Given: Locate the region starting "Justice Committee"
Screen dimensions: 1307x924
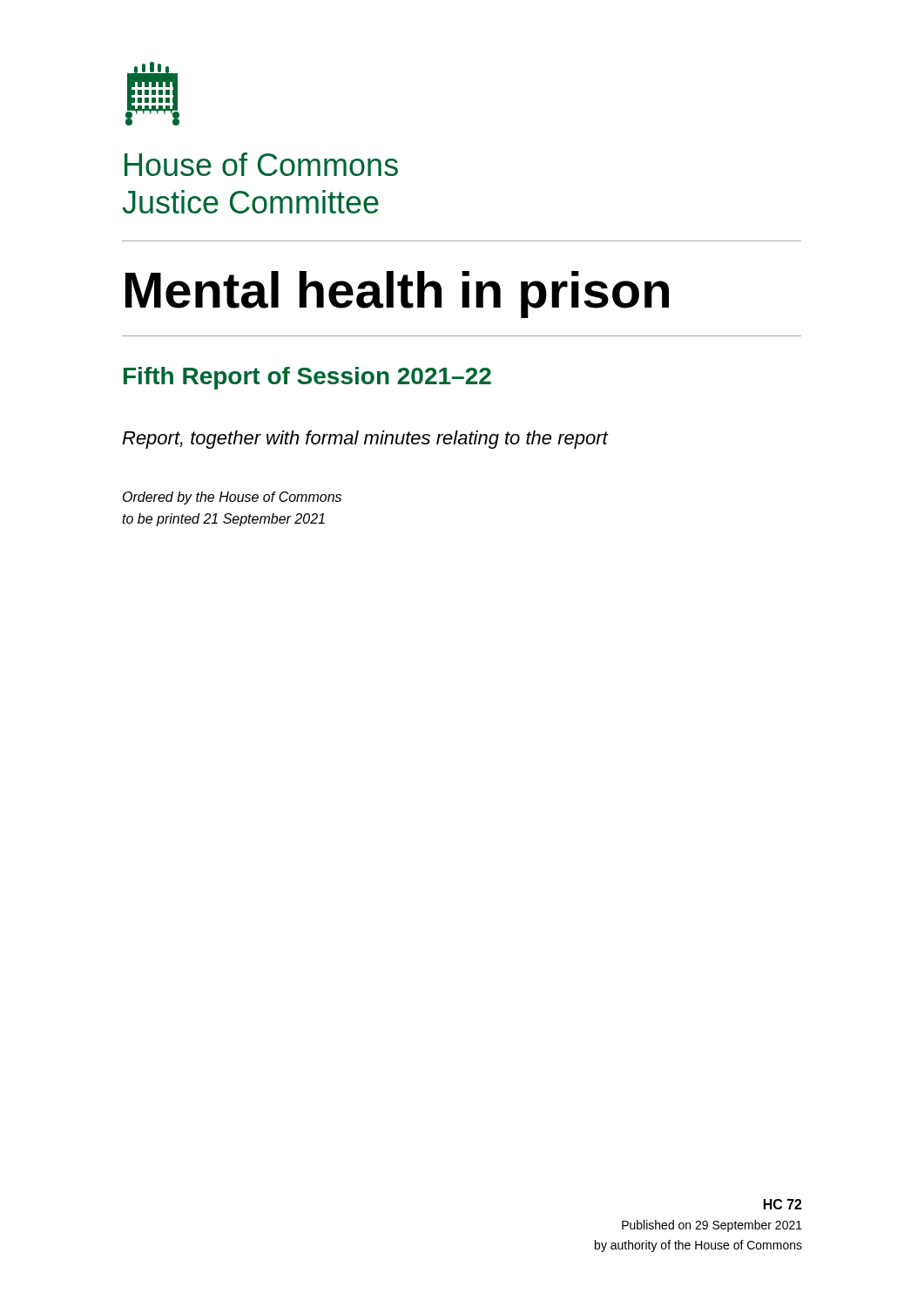Looking at the screenshot, I should click(251, 203).
